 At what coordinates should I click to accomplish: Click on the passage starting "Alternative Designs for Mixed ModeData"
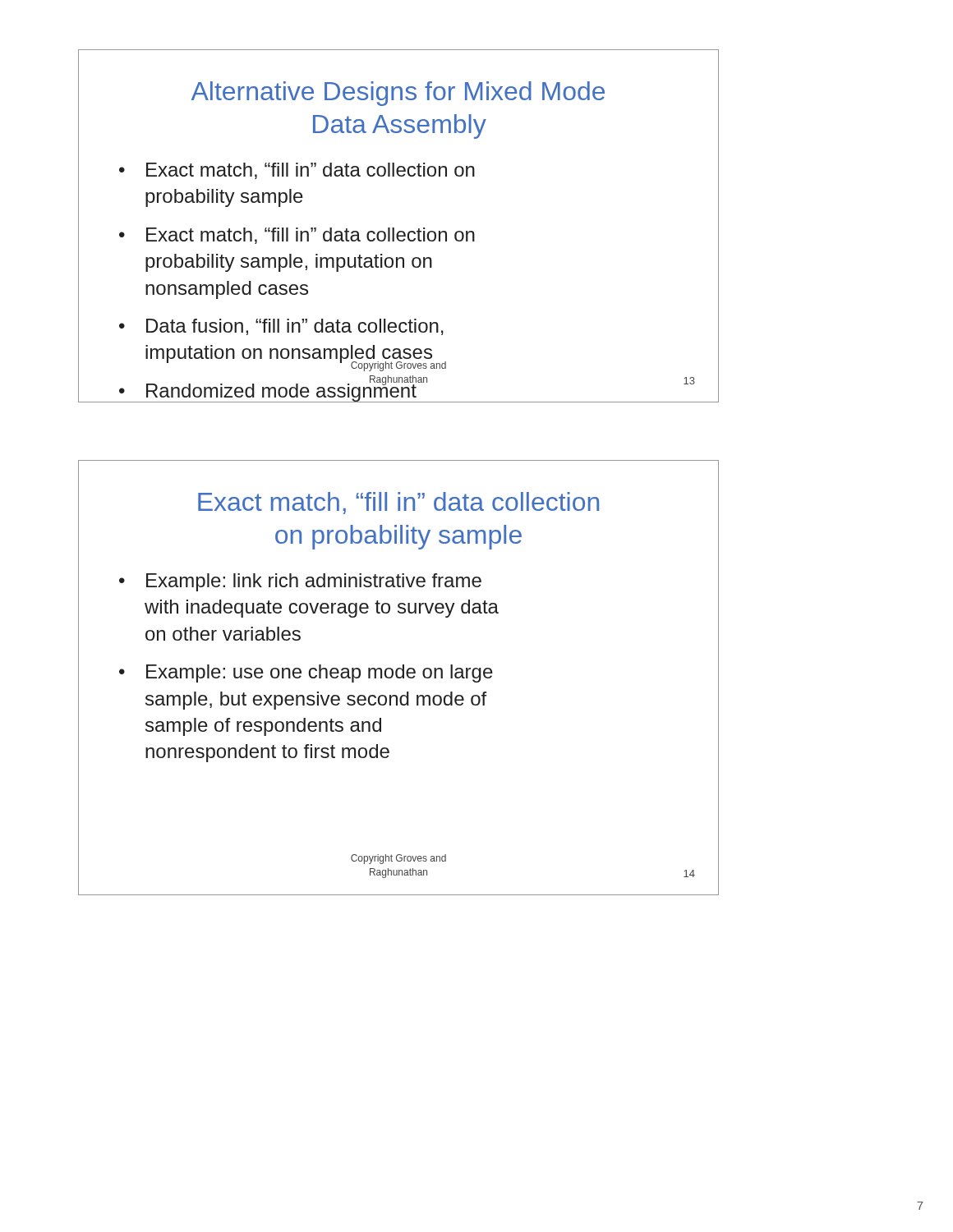pos(398,108)
